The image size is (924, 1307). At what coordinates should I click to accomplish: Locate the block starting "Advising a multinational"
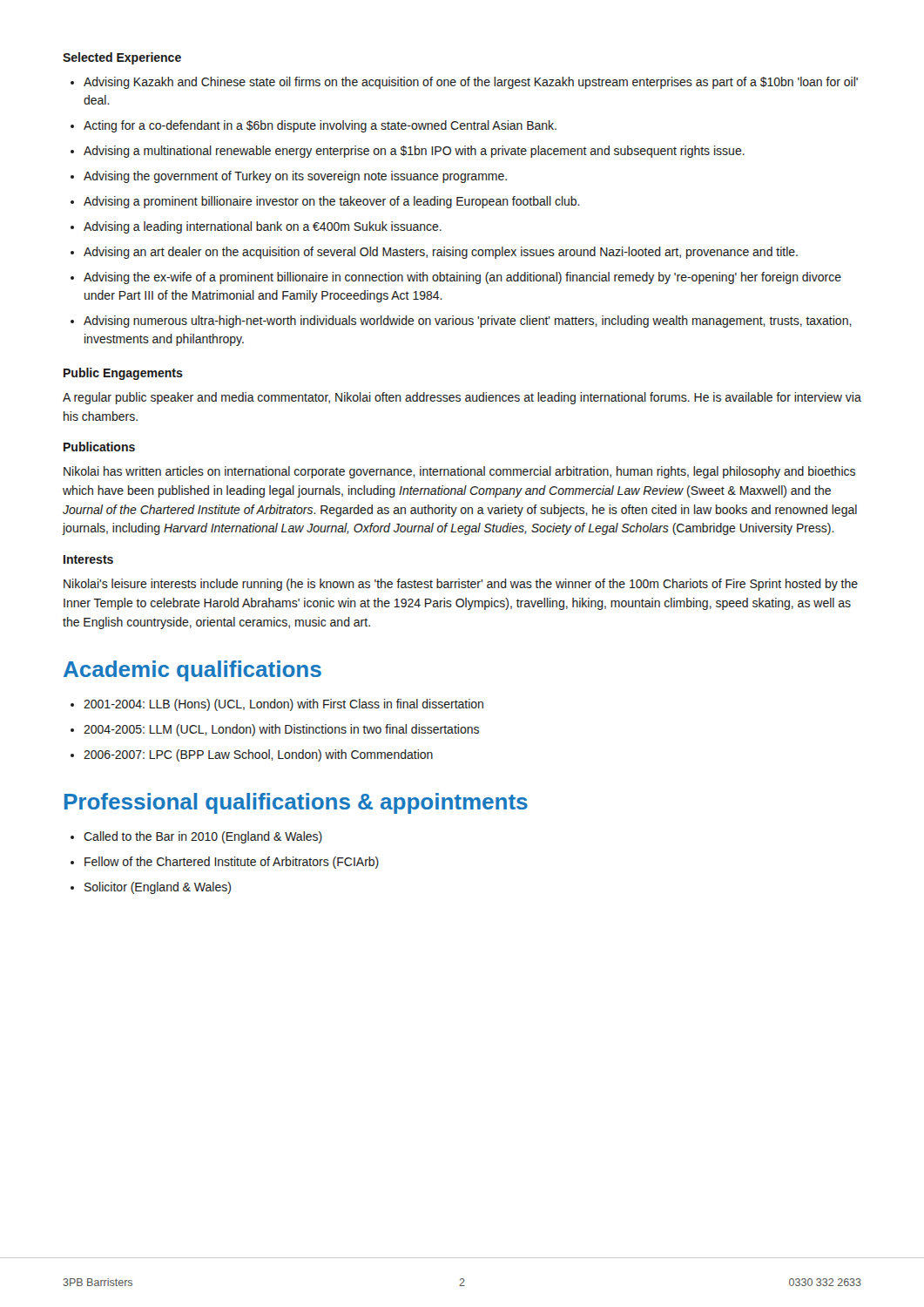pos(414,151)
